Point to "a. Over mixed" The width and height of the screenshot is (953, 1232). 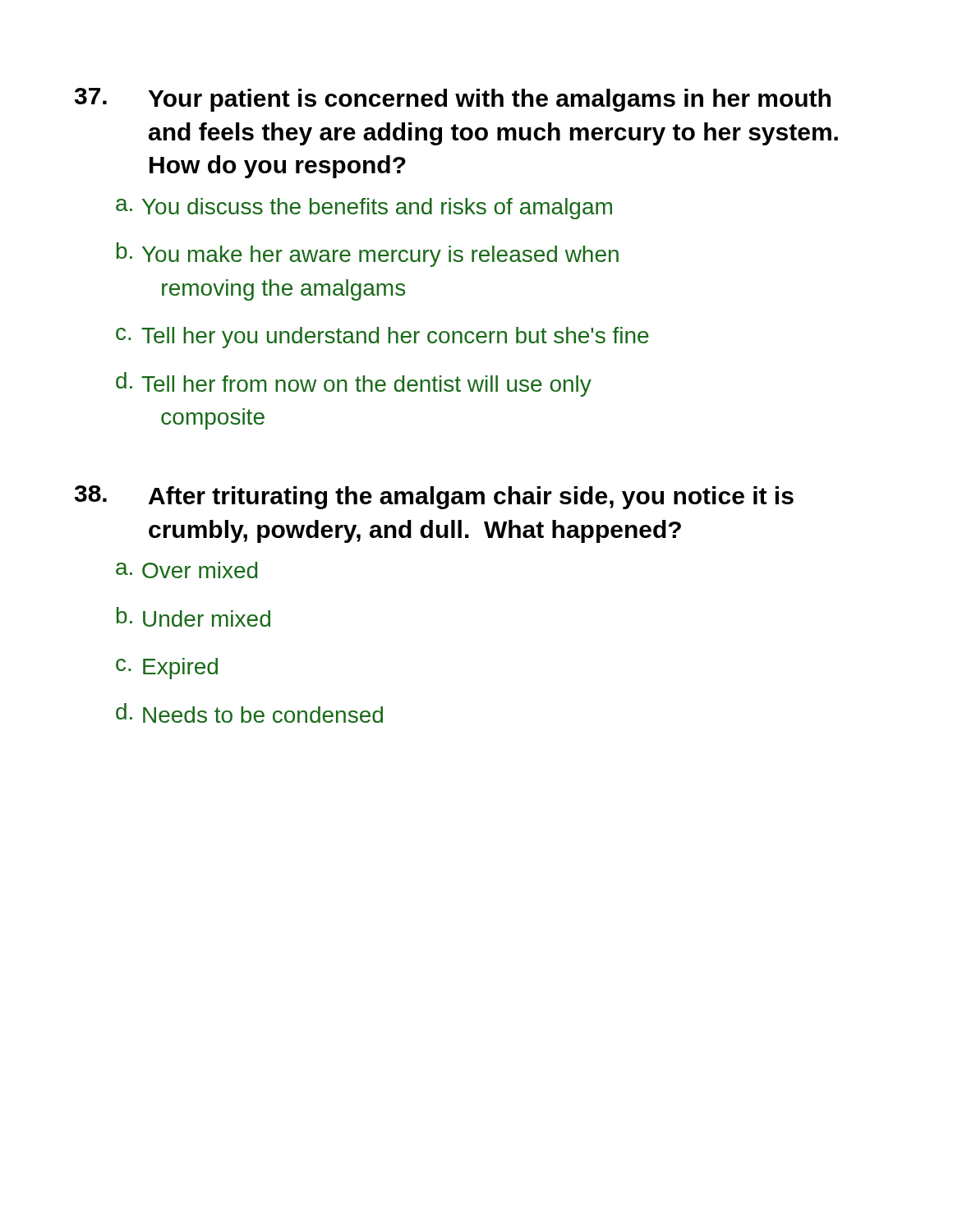[x=187, y=571]
